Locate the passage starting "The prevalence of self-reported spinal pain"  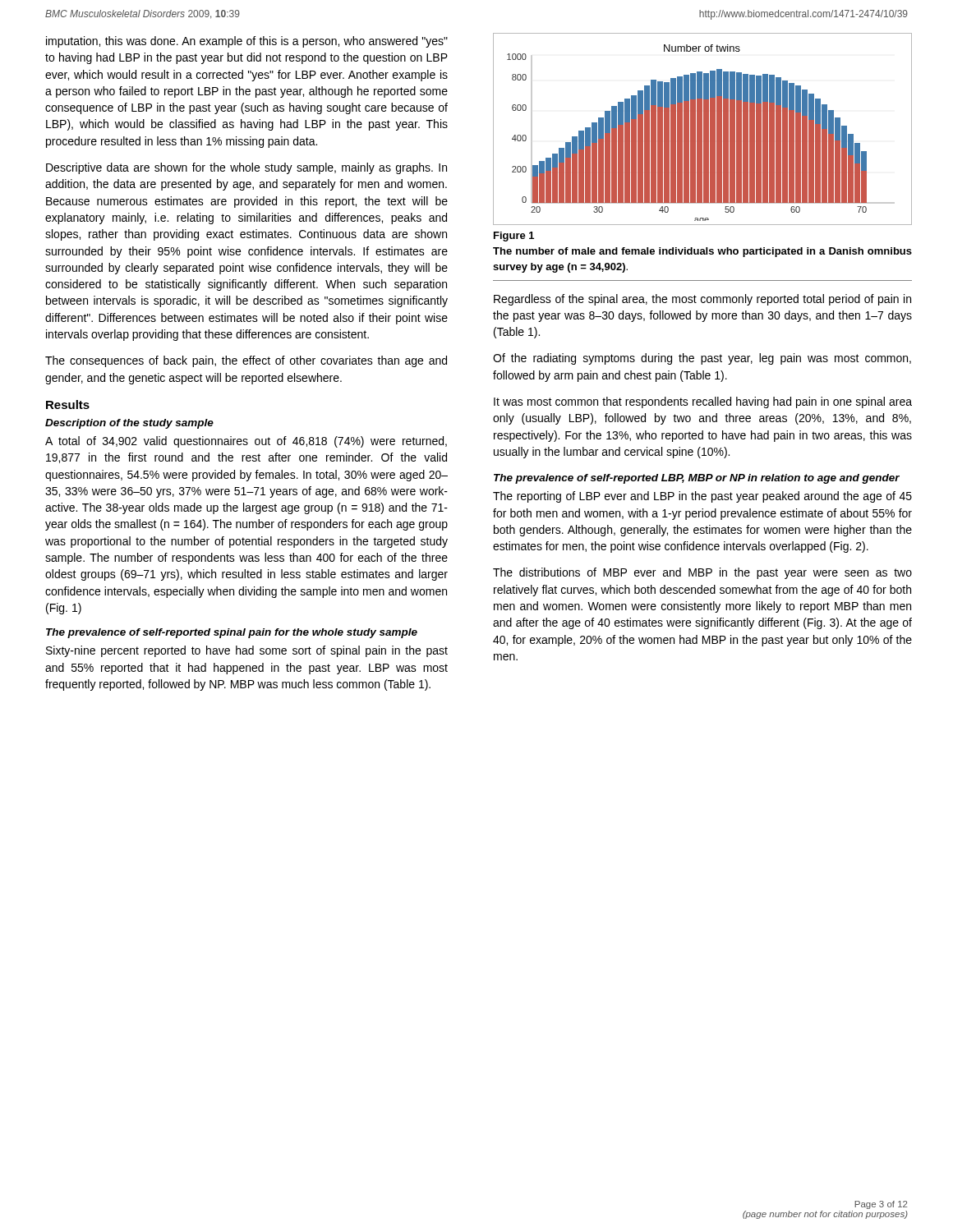click(231, 632)
